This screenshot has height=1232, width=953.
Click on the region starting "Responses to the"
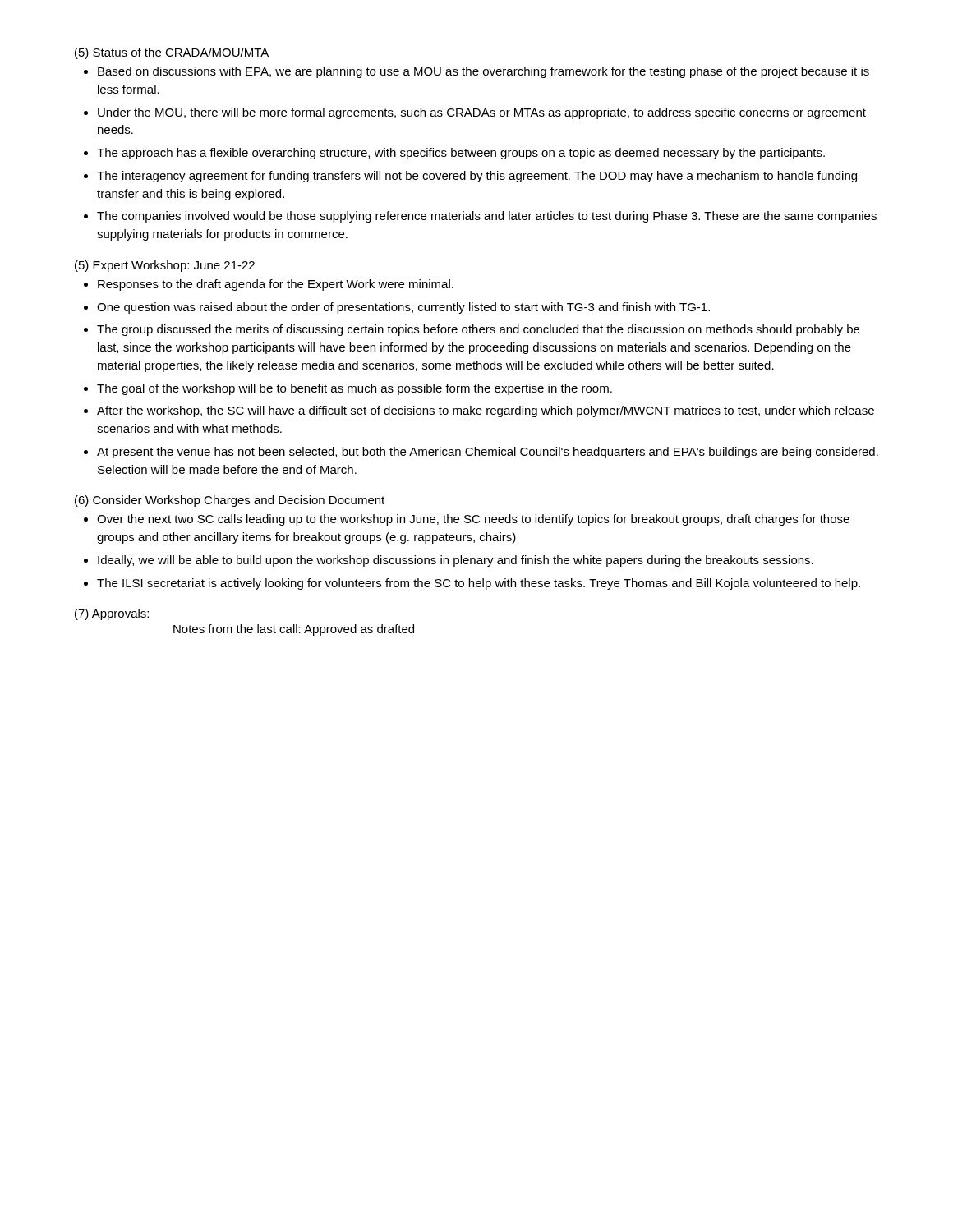pos(276,284)
